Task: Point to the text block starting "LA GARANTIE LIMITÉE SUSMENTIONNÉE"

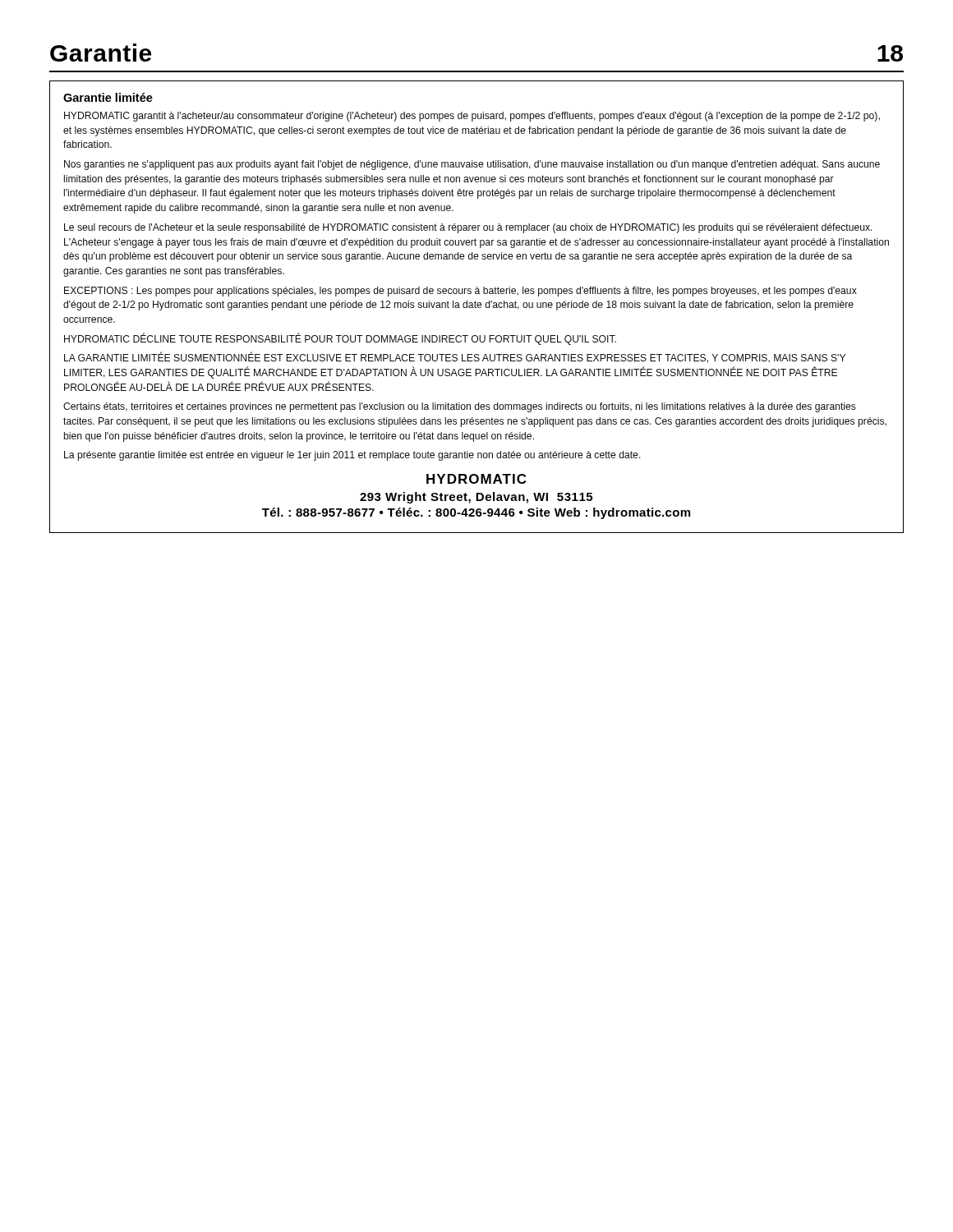Action: click(454, 373)
